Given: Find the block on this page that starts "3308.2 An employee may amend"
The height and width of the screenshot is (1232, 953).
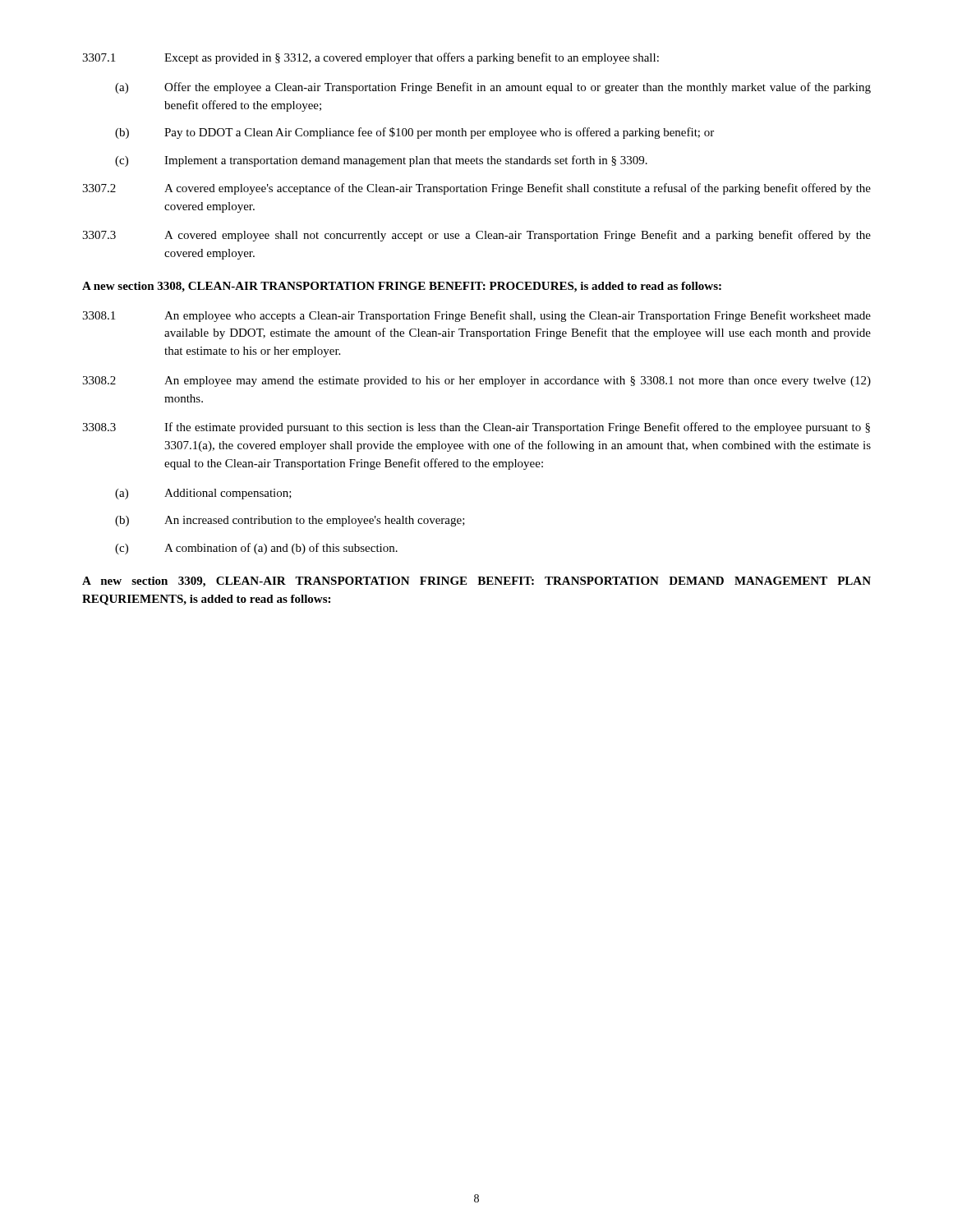Looking at the screenshot, I should pyautogui.click(x=476, y=390).
